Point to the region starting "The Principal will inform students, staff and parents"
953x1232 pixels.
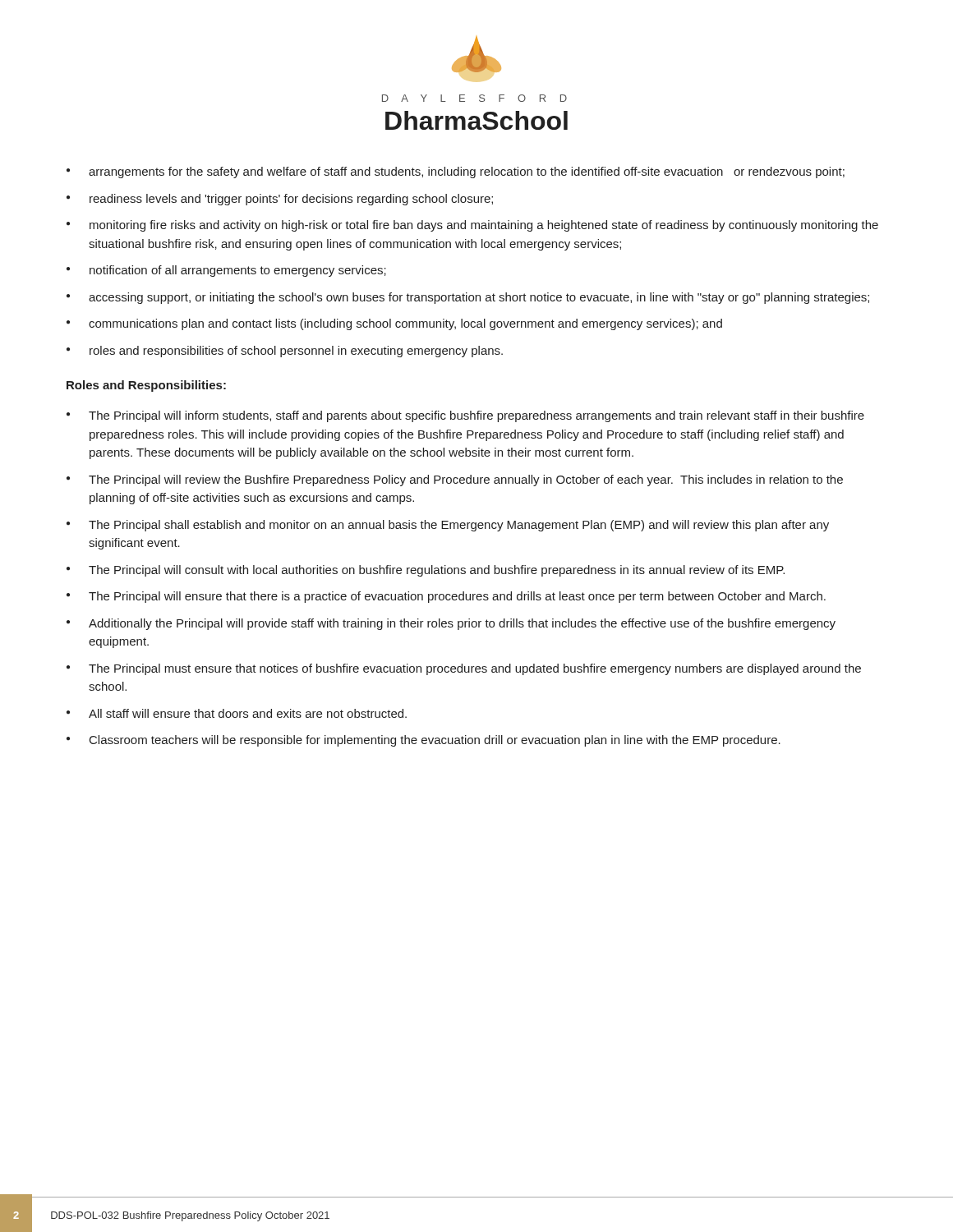[477, 434]
